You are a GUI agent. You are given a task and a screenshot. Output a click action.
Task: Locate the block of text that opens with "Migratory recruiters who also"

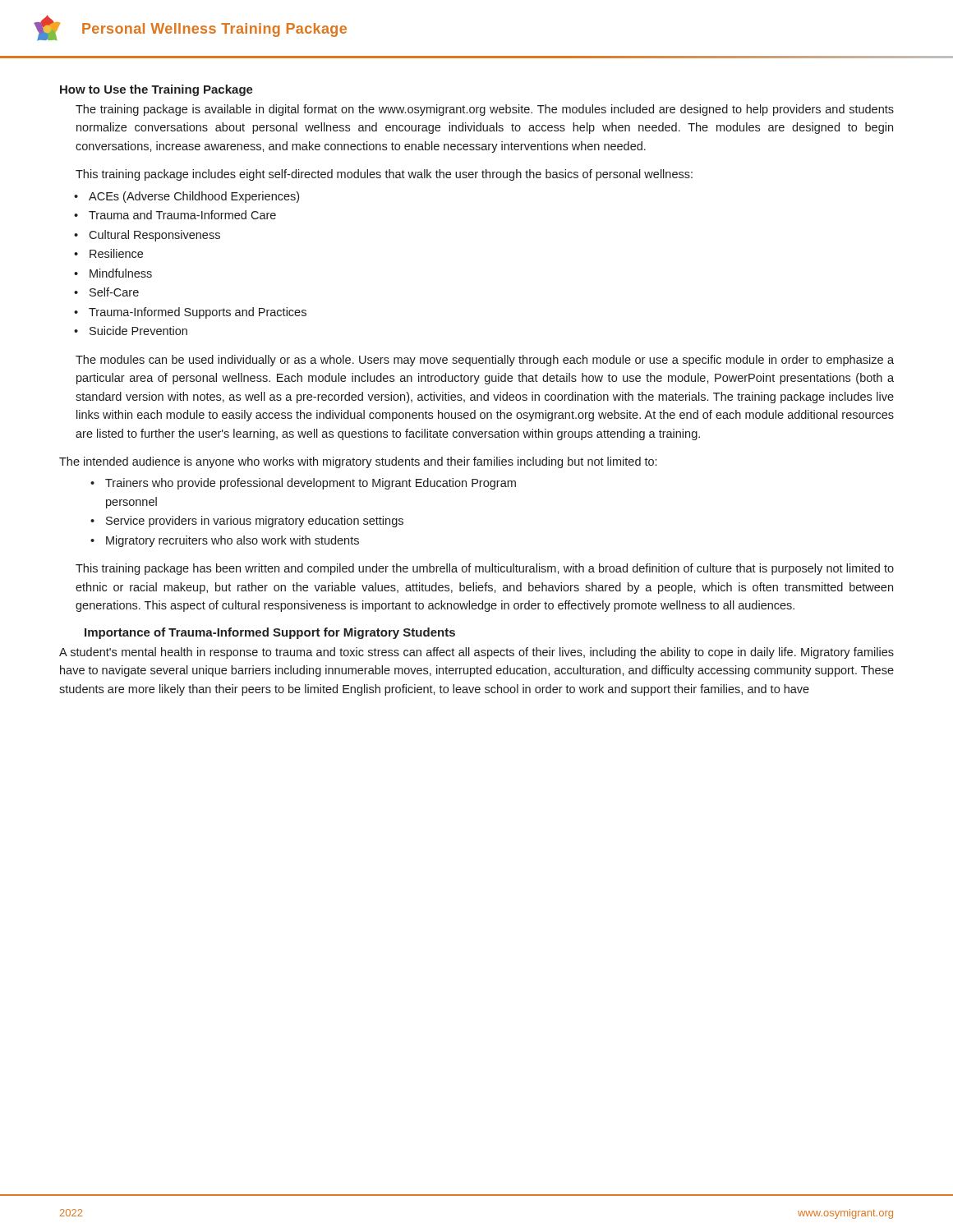pos(232,540)
